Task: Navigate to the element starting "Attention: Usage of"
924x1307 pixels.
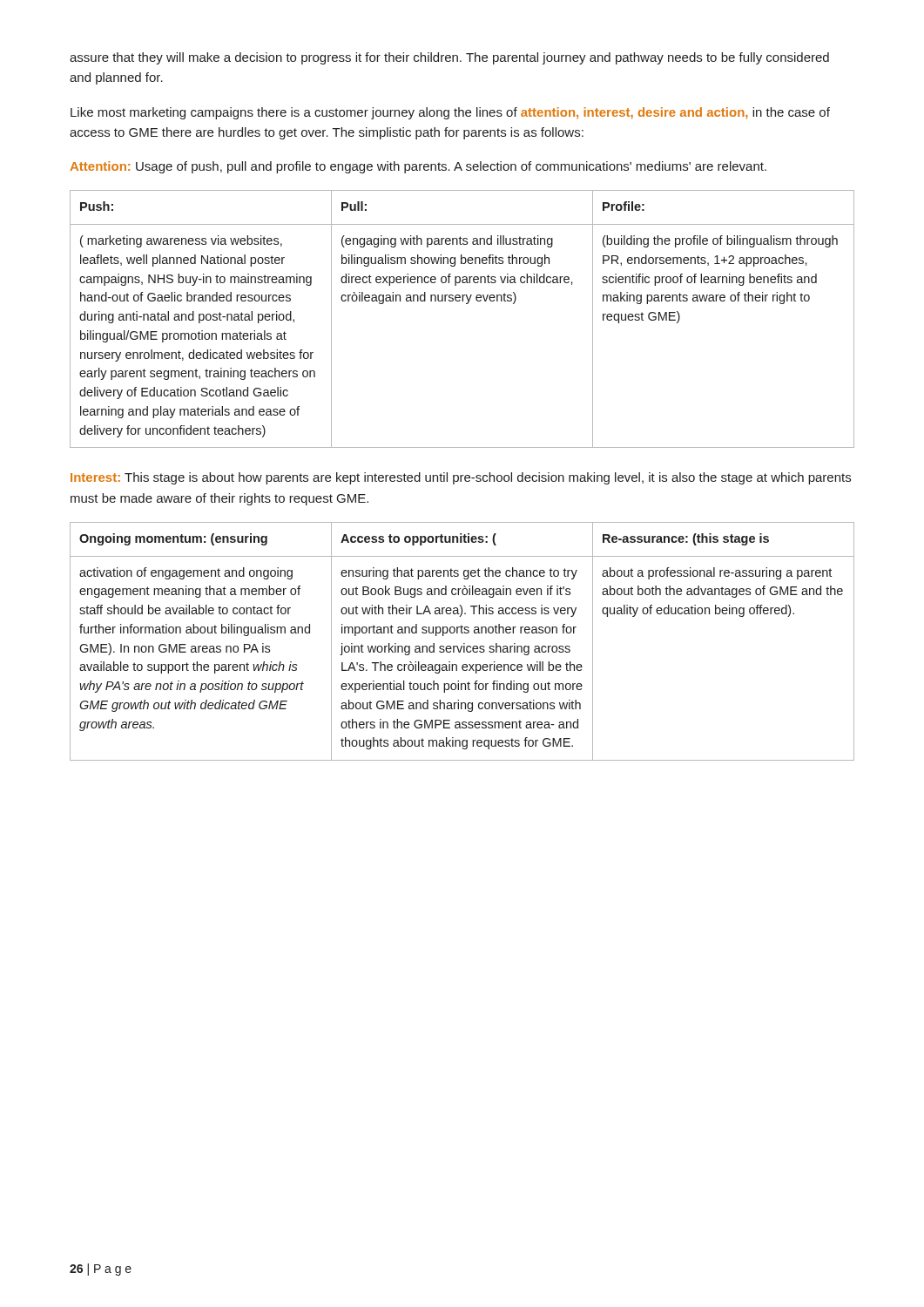Action: click(x=419, y=166)
